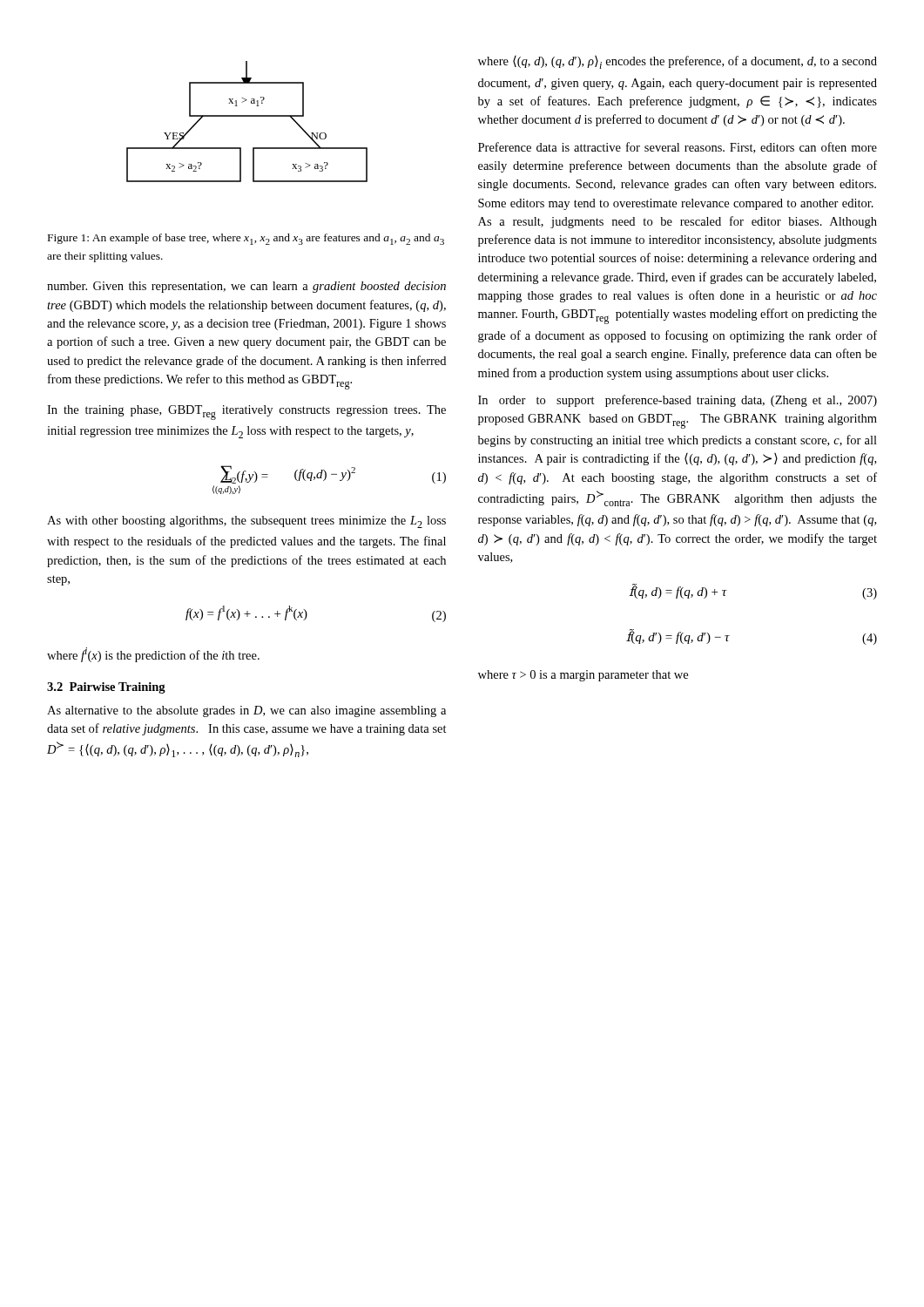Point to the block beginning "As alternative to"
This screenshot has width=924, height=1307.
click(247, 731)
